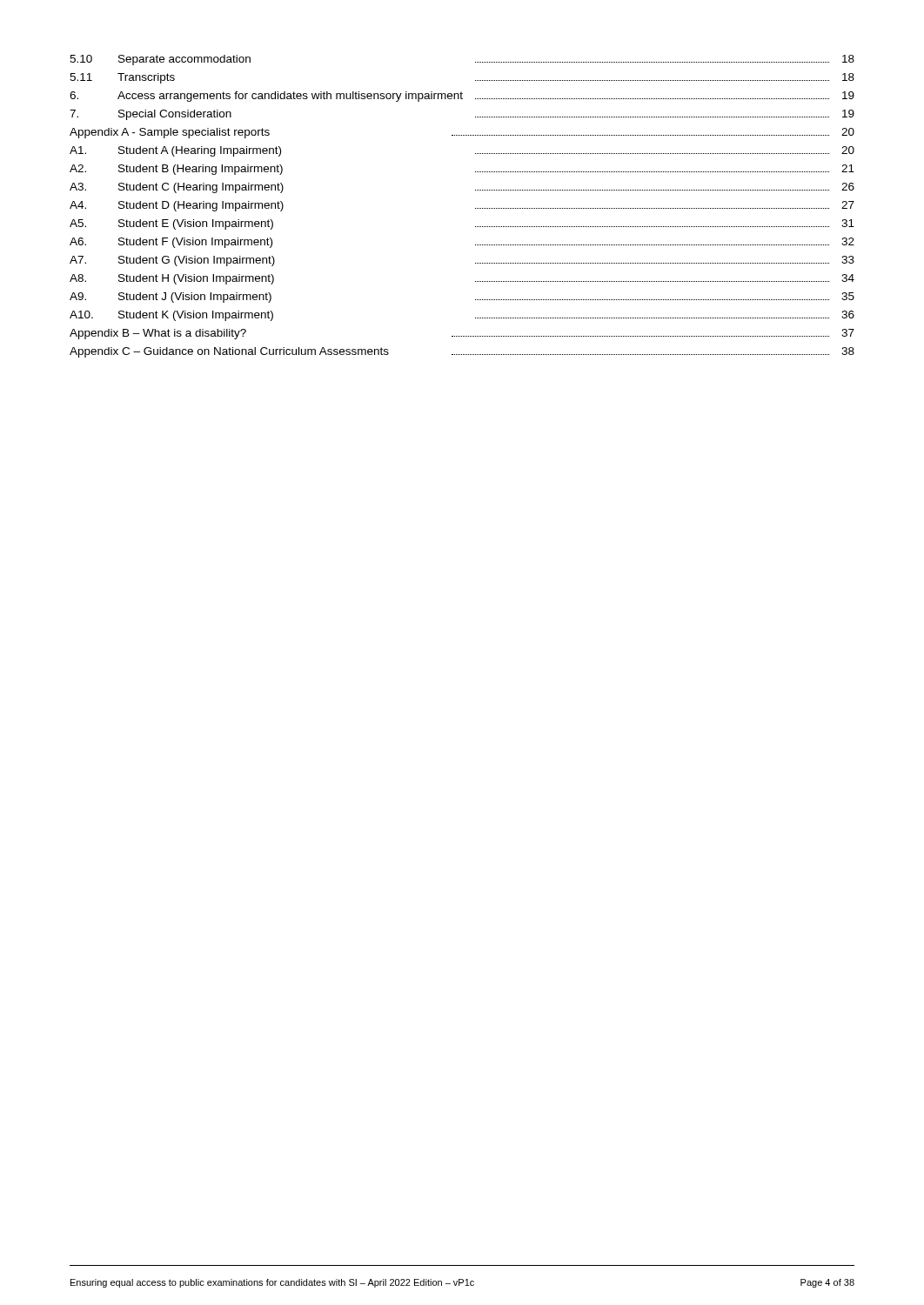Click the passage that begins "Appendix A - Sample specialist reports"
This screenshot has height=1305, width=924.
click(462, 132)
